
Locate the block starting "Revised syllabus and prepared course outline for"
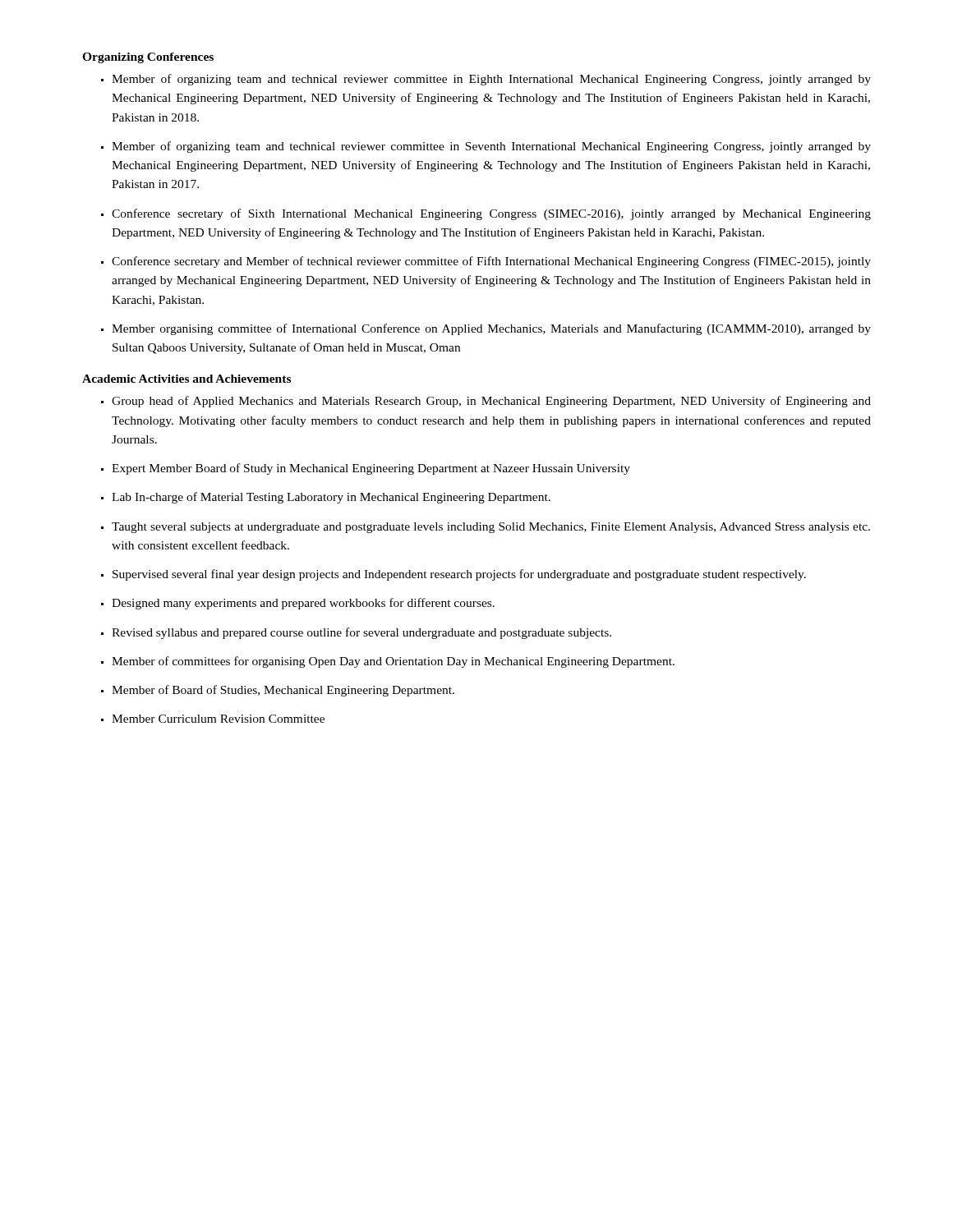click(362, 632)
